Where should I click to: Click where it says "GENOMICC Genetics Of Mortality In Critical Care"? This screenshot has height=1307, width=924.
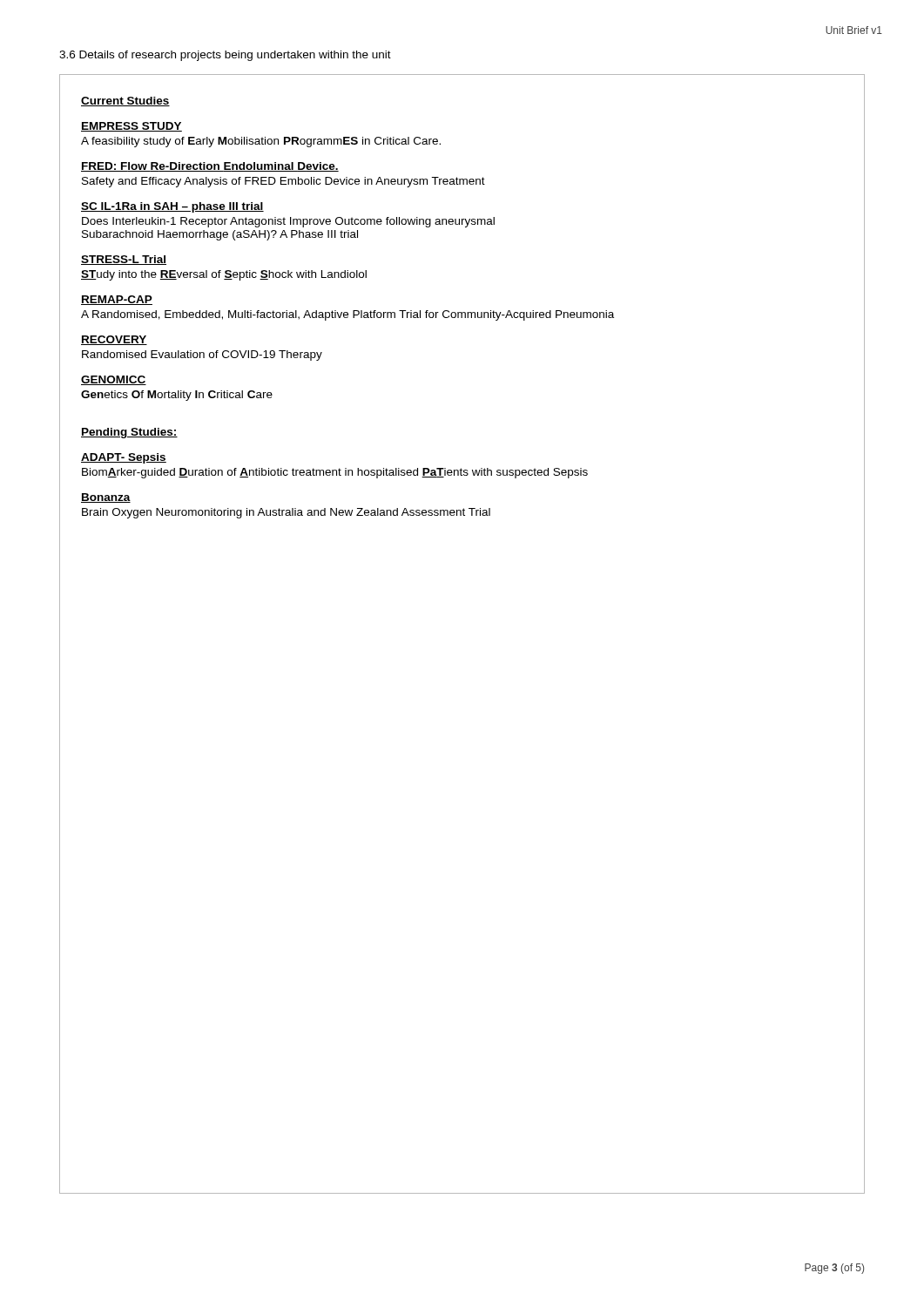(x=114, y=380)
